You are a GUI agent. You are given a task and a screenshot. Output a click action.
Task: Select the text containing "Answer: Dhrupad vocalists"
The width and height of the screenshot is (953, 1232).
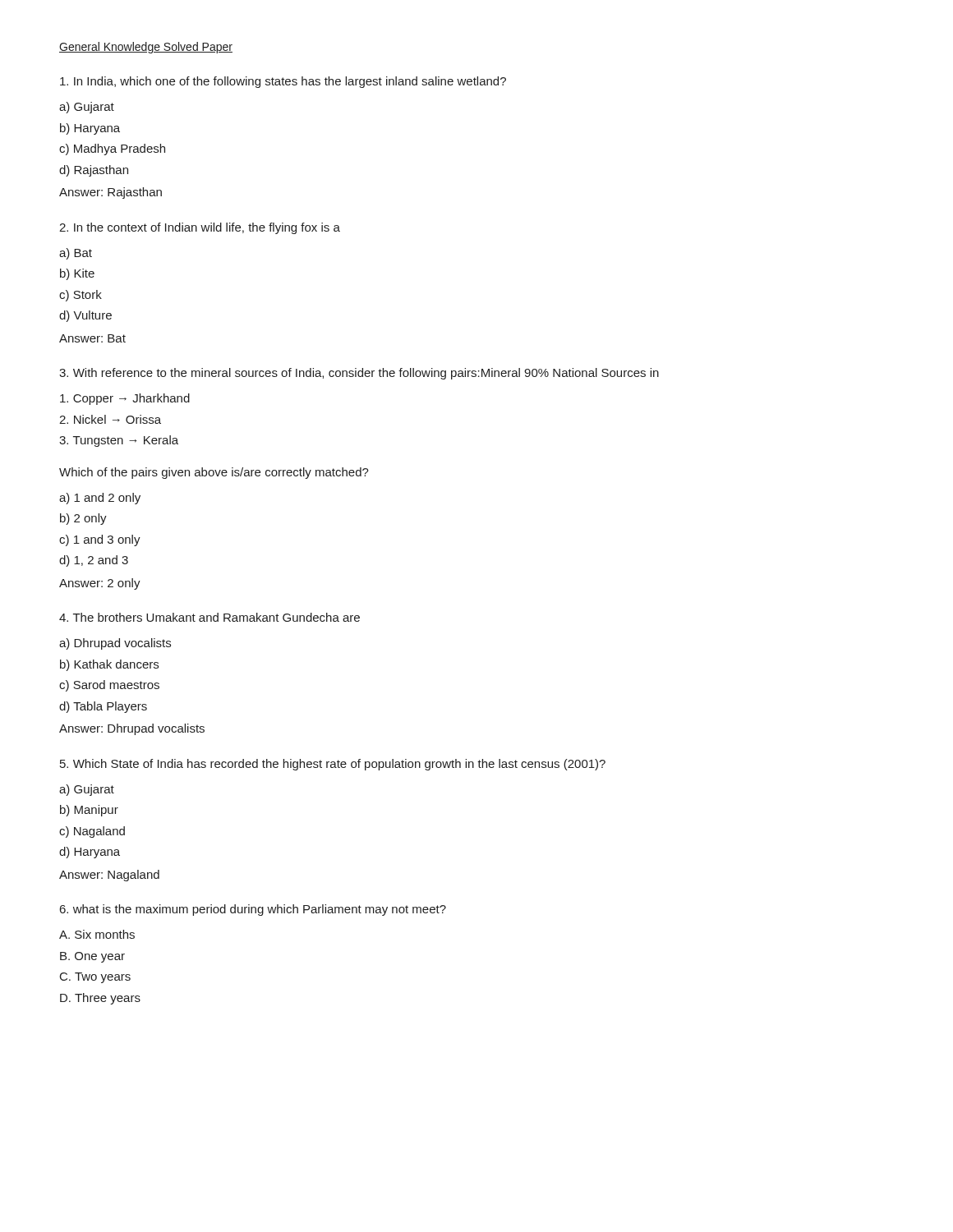coord(132,728)
